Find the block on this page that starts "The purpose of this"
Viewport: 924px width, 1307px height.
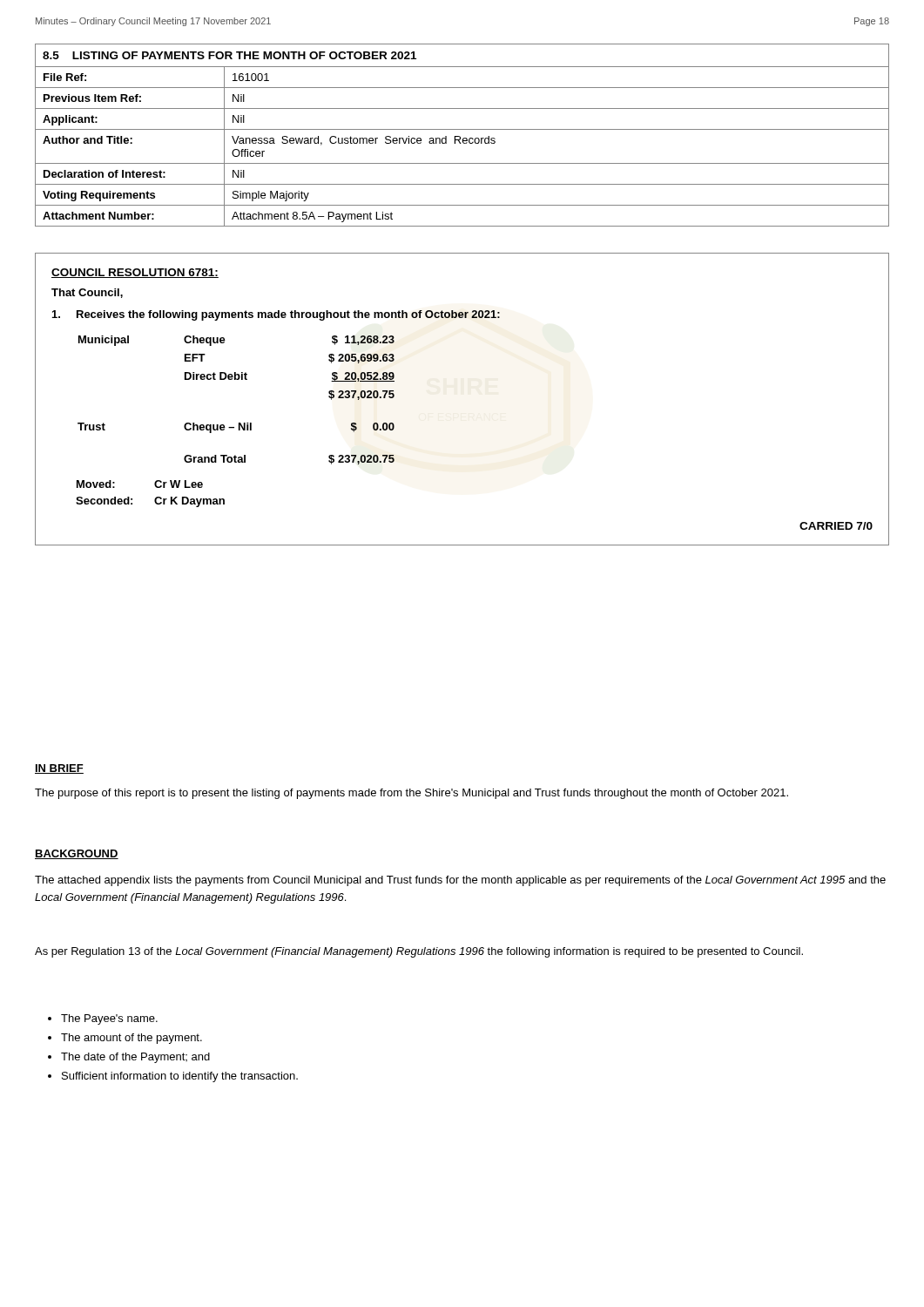pyautogui.click(x=412, y=792)
